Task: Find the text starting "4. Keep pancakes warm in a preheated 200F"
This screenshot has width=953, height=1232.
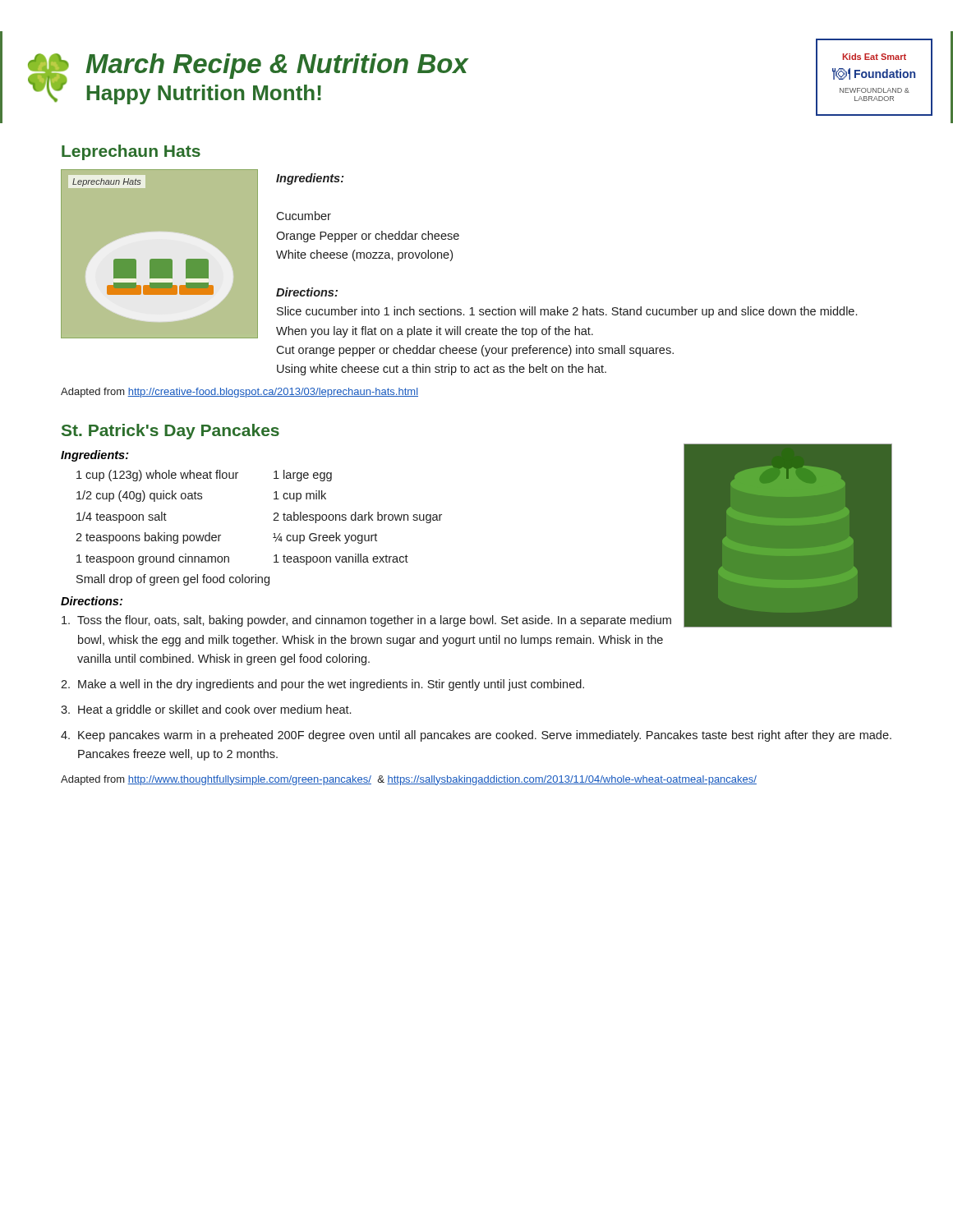Action: 476,745
